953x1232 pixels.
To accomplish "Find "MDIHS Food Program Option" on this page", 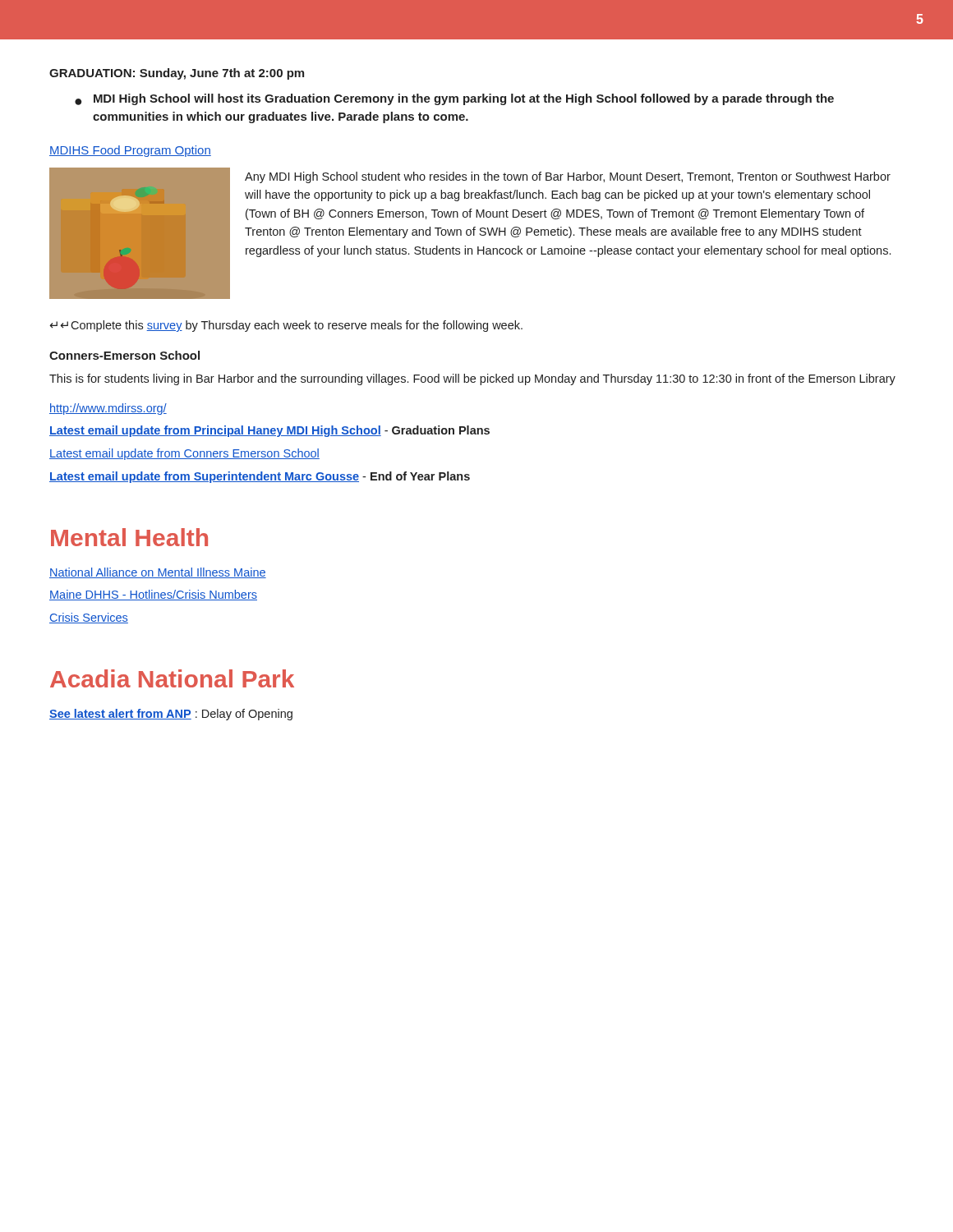I will click(130, 150).
